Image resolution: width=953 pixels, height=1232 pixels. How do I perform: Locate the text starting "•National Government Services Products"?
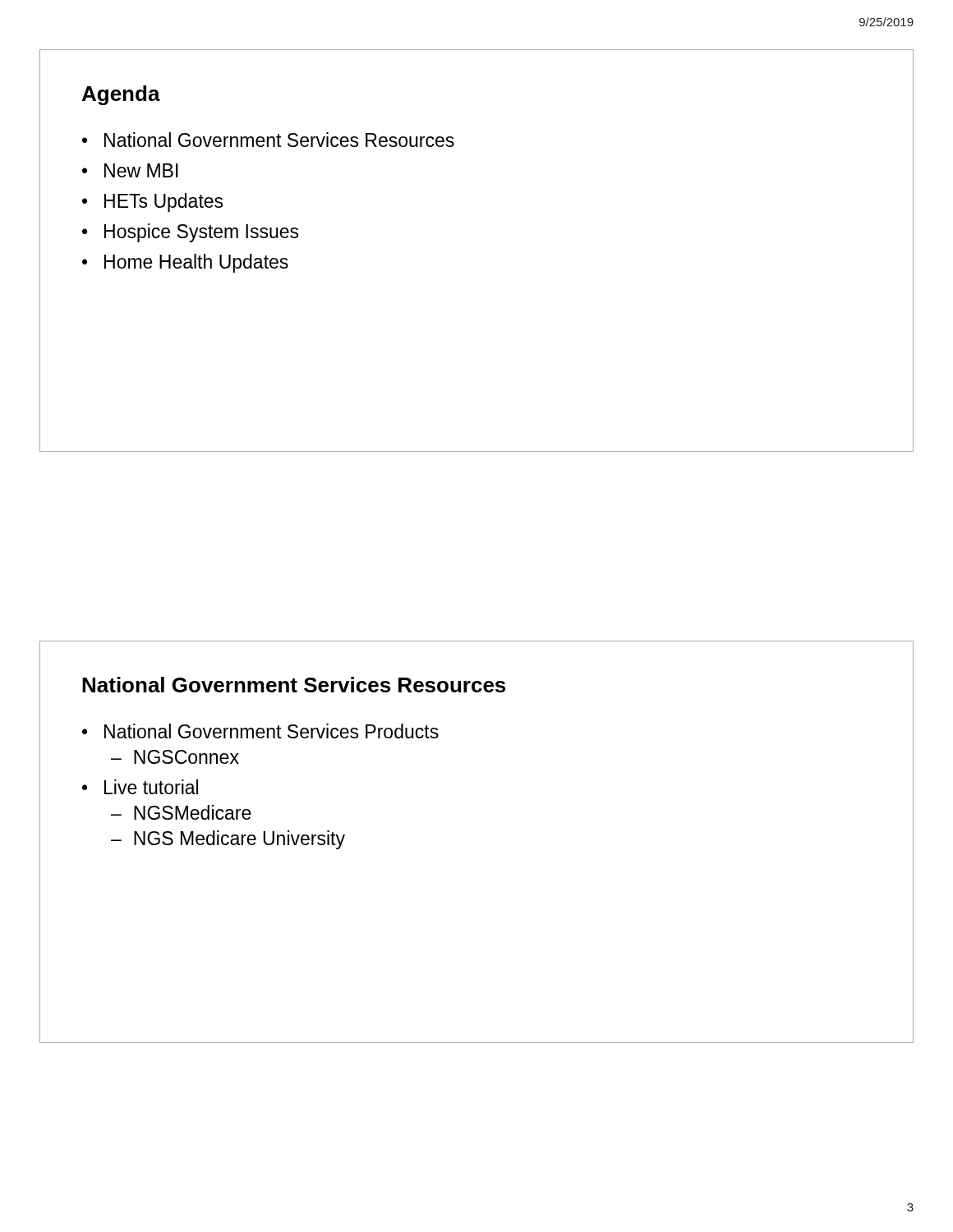pyautogui.click(x=260, y=732)
